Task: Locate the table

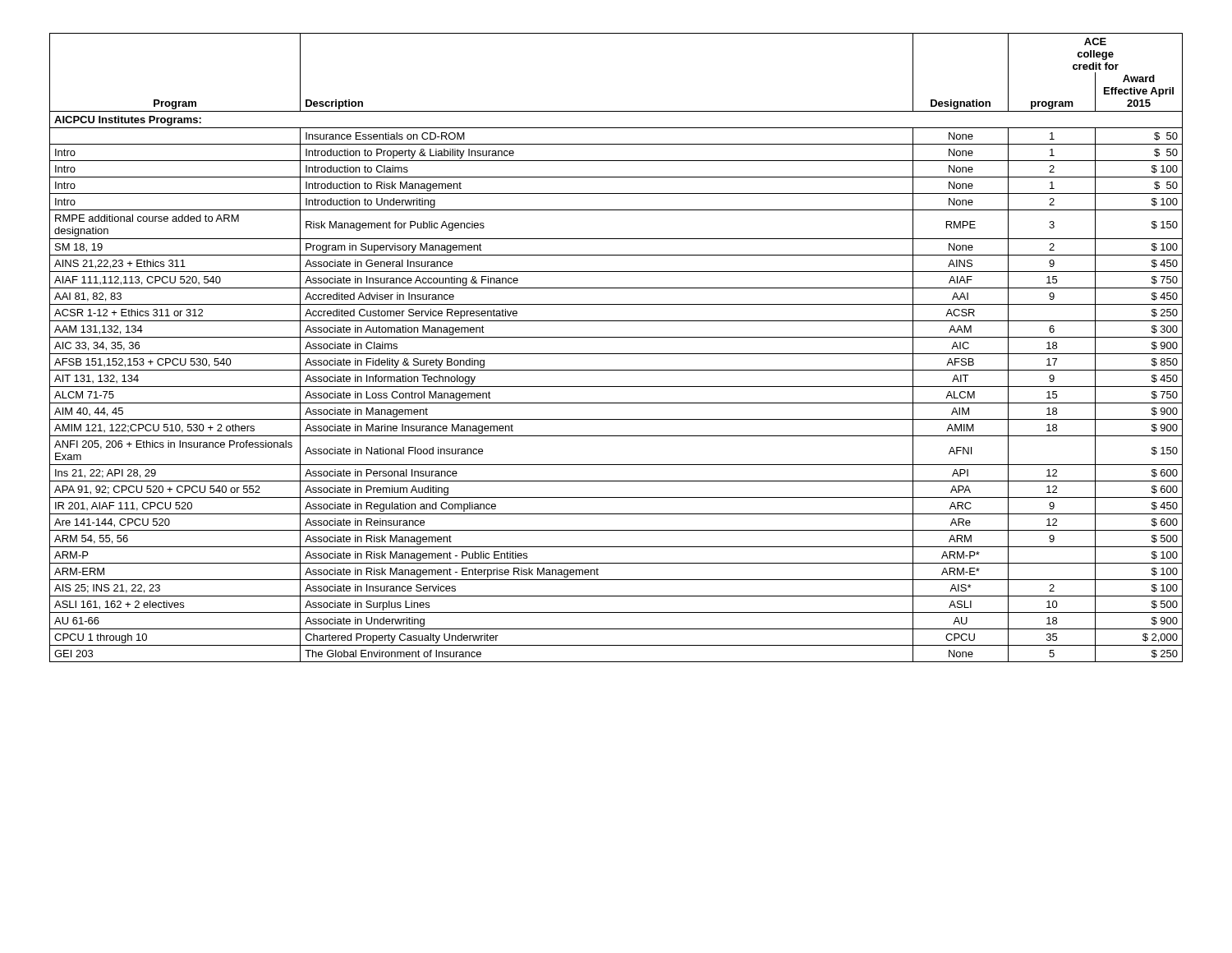Action: 616,348
